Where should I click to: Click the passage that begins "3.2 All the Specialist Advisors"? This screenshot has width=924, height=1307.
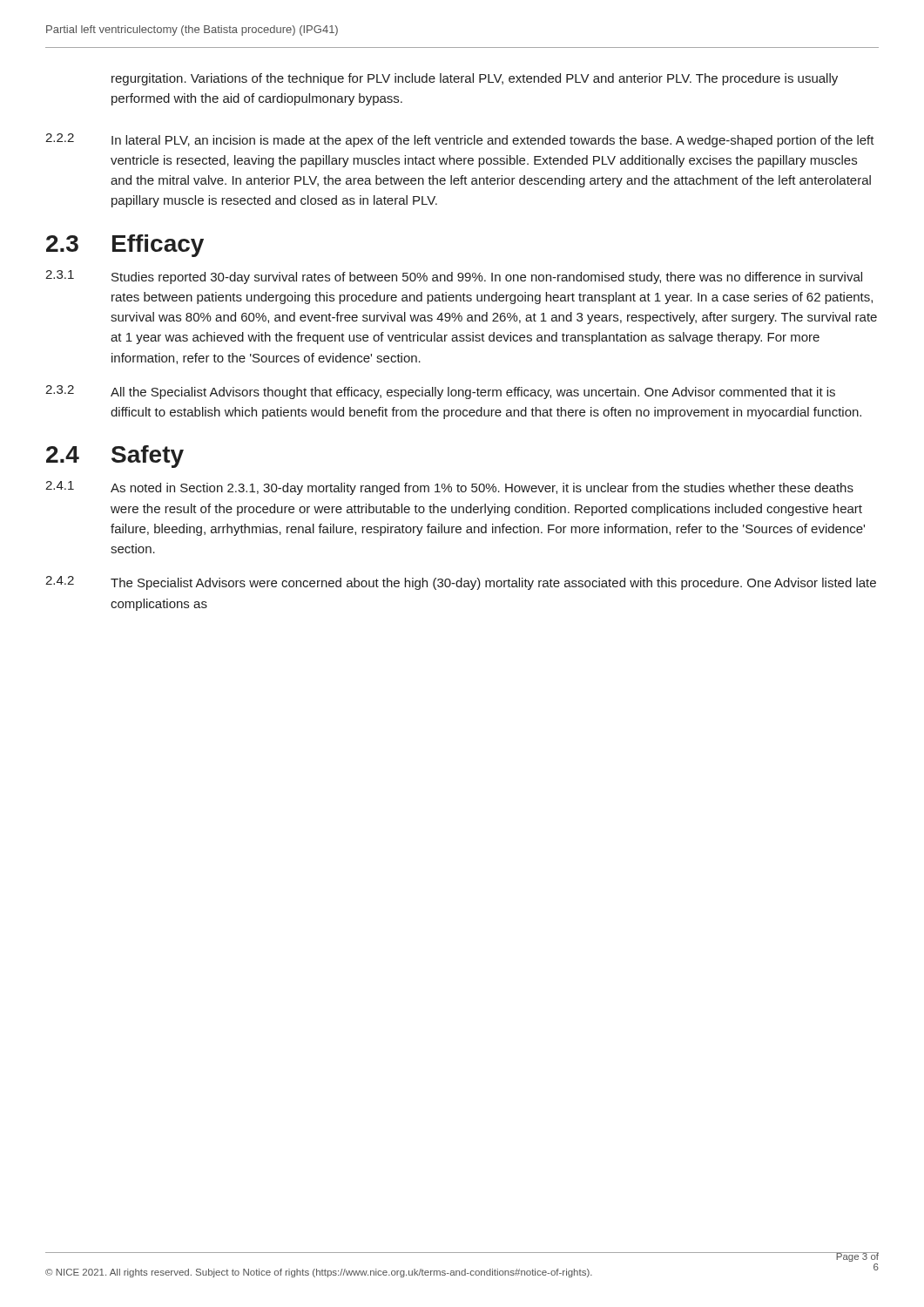(462, 402)
